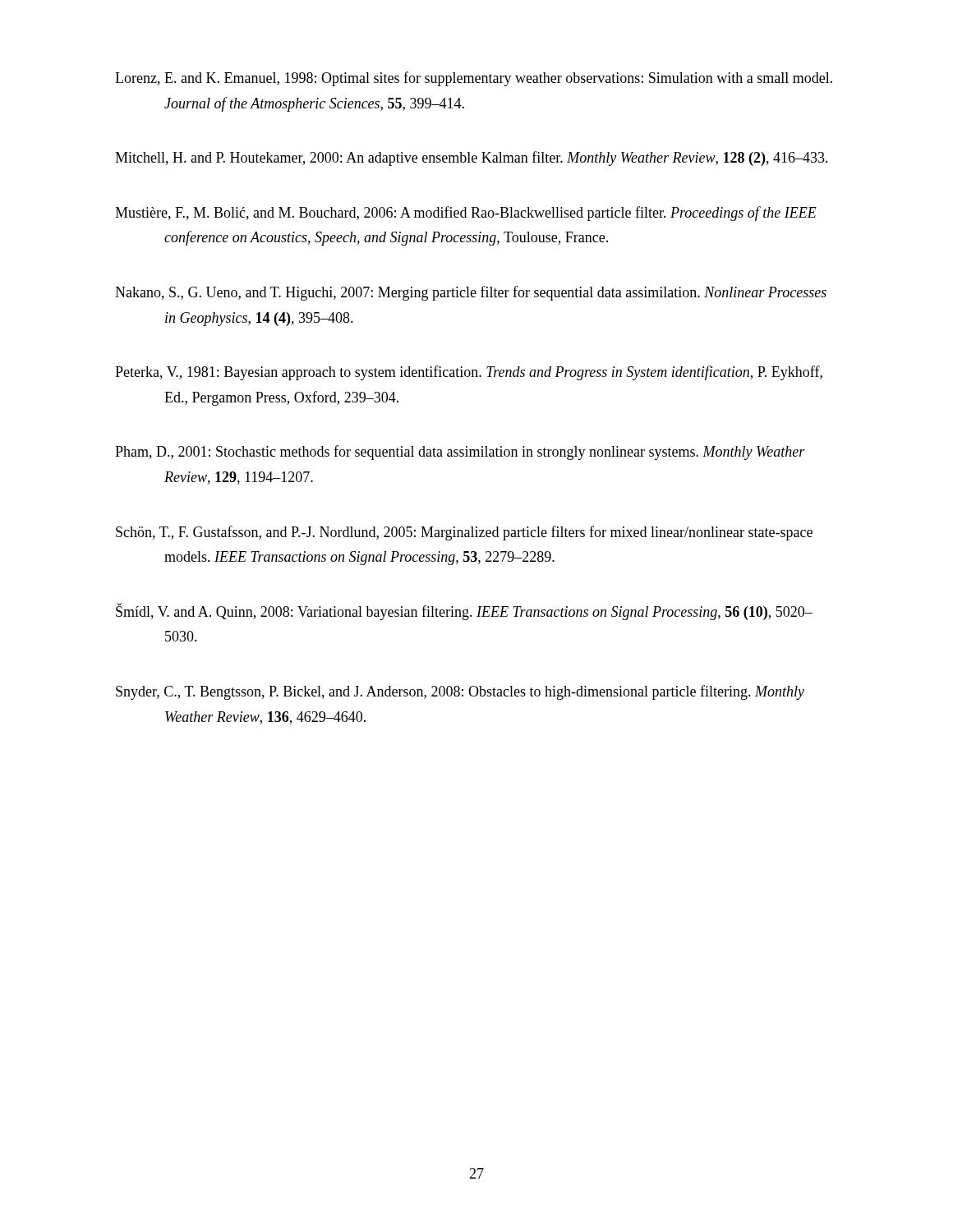Find the list item containing "Lorenz, E. and K. Emanuel, 1998: Optimal sites"
Image resolution: width=953 pixels, height=1232 pixels.
pos(474,91)
